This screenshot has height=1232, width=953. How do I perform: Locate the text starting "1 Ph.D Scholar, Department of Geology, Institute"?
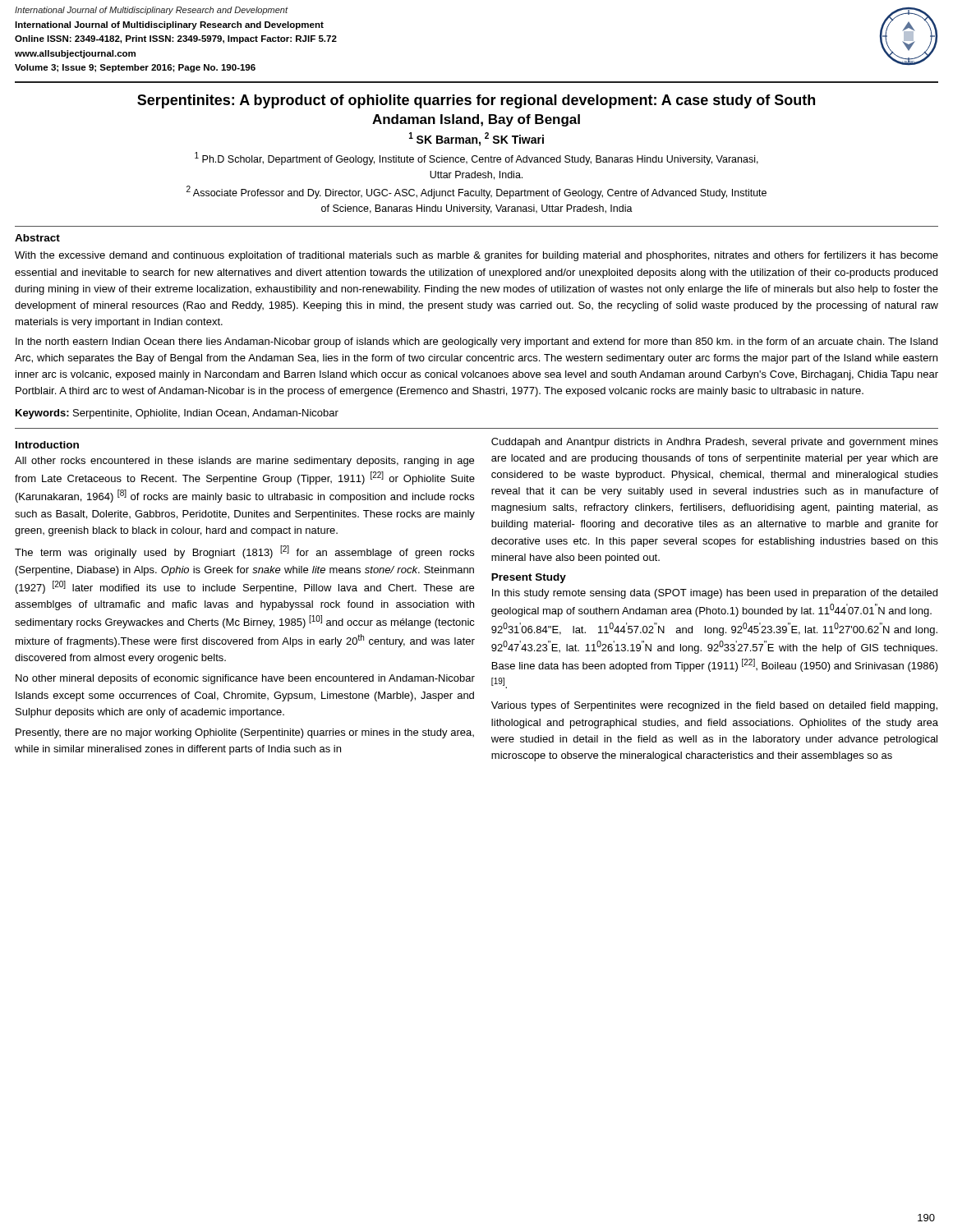(476, 183)
